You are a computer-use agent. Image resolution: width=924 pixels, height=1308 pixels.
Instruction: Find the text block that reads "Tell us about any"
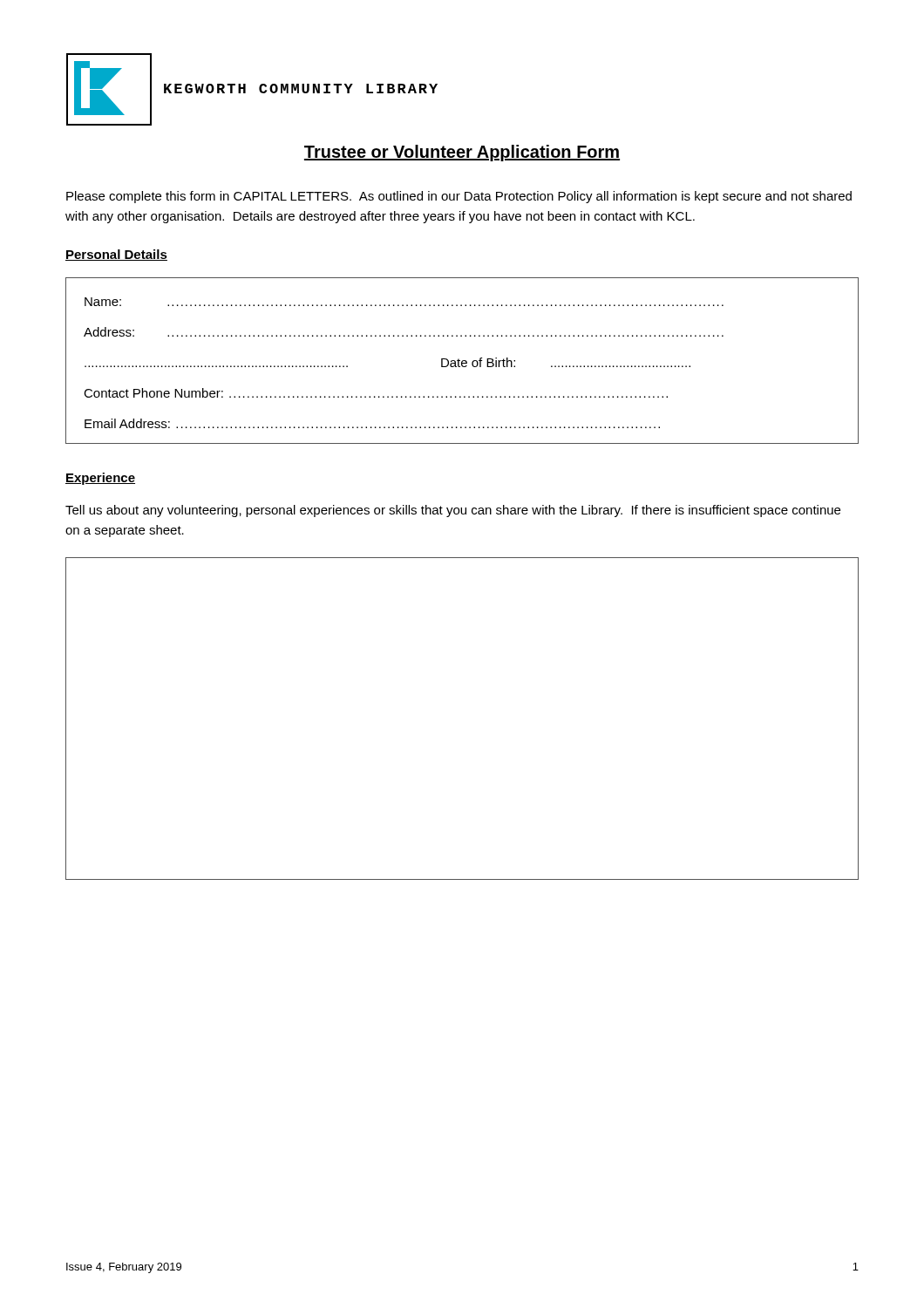pos(453,519)
